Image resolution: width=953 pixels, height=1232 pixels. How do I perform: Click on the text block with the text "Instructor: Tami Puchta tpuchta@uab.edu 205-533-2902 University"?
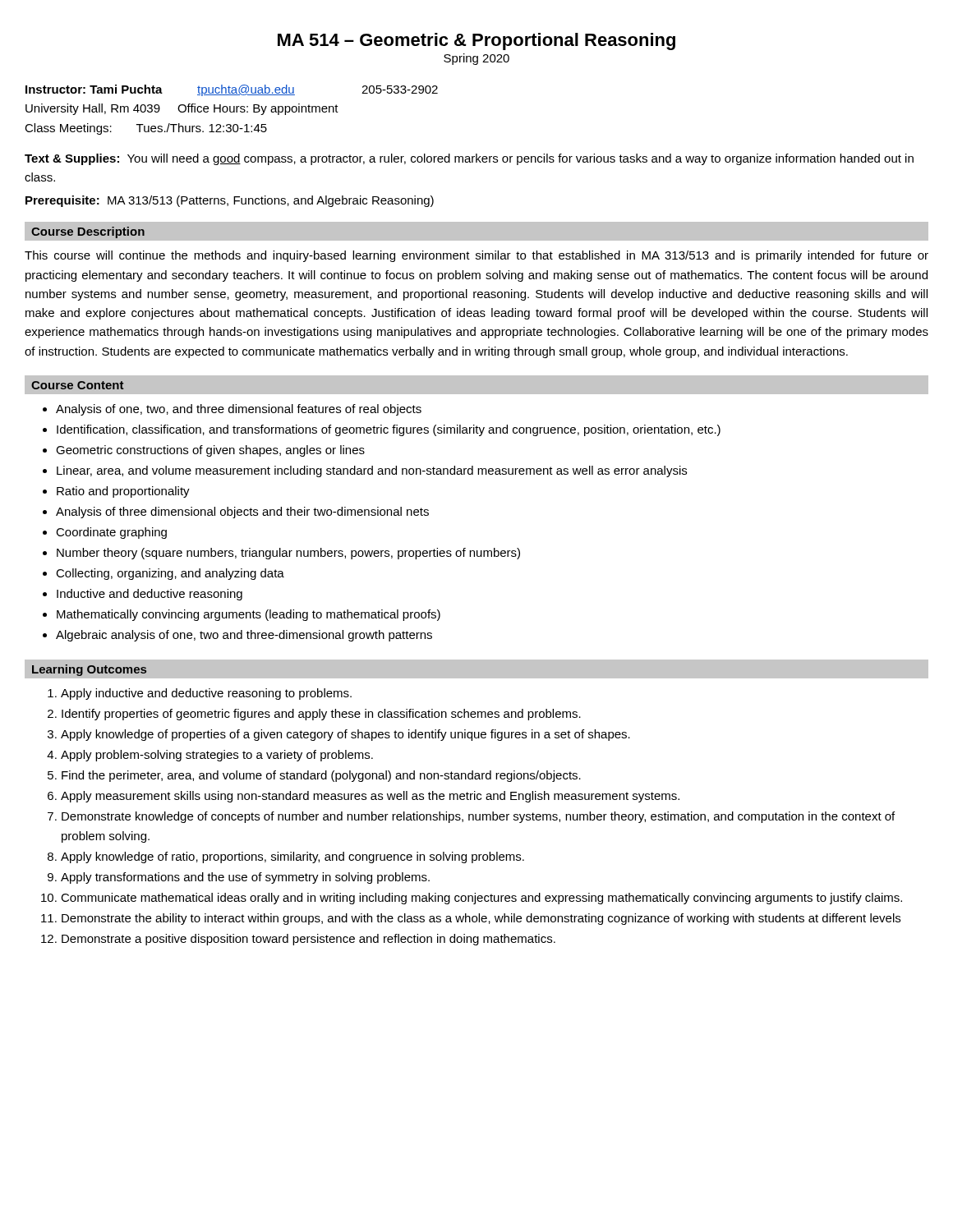click(x=232, y=90)
